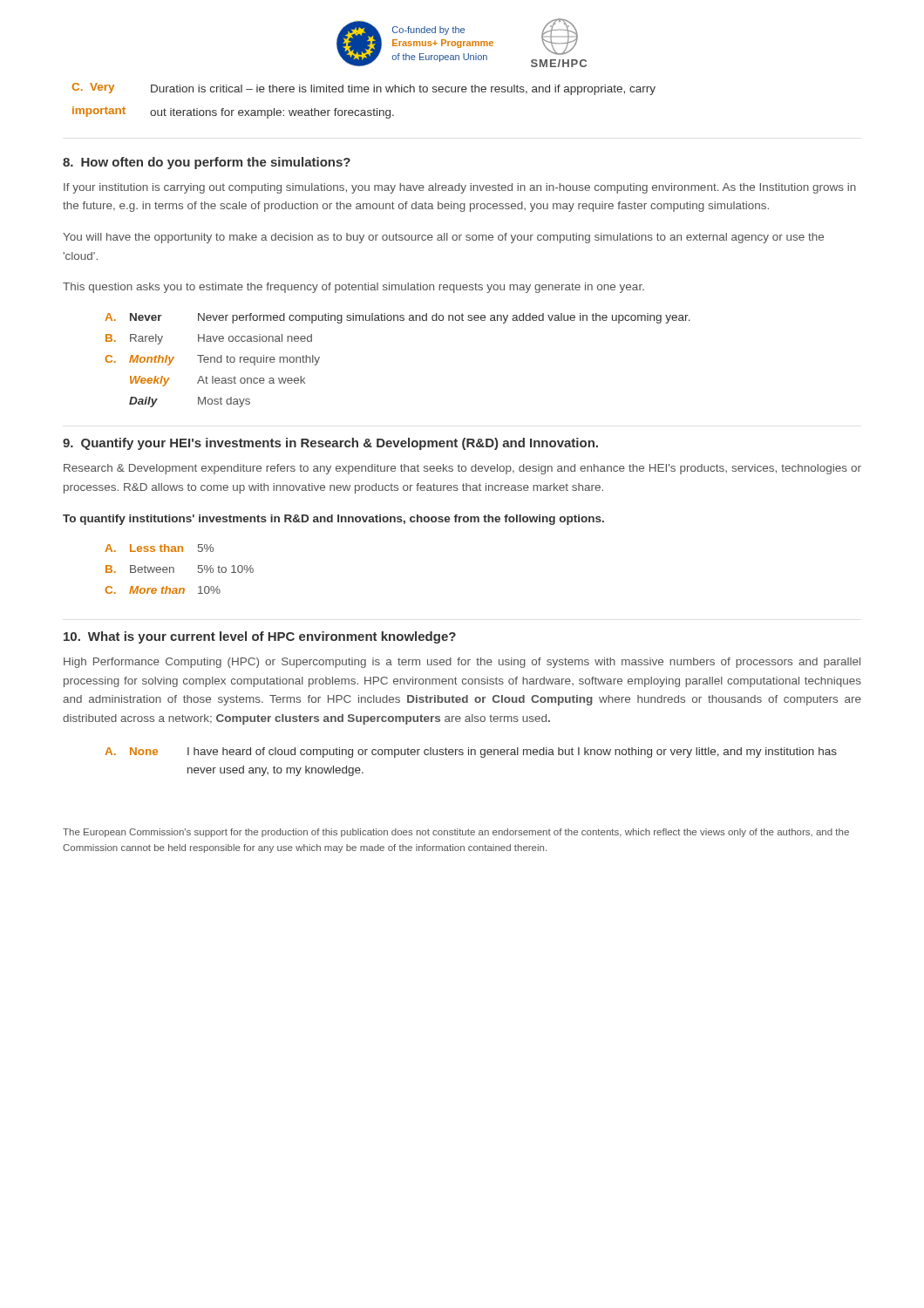The width and height of the screenshot is (924, 1308).
Task: Locate the text block containing "To quantify institutions' investments in"
Action: click(334, 518)
